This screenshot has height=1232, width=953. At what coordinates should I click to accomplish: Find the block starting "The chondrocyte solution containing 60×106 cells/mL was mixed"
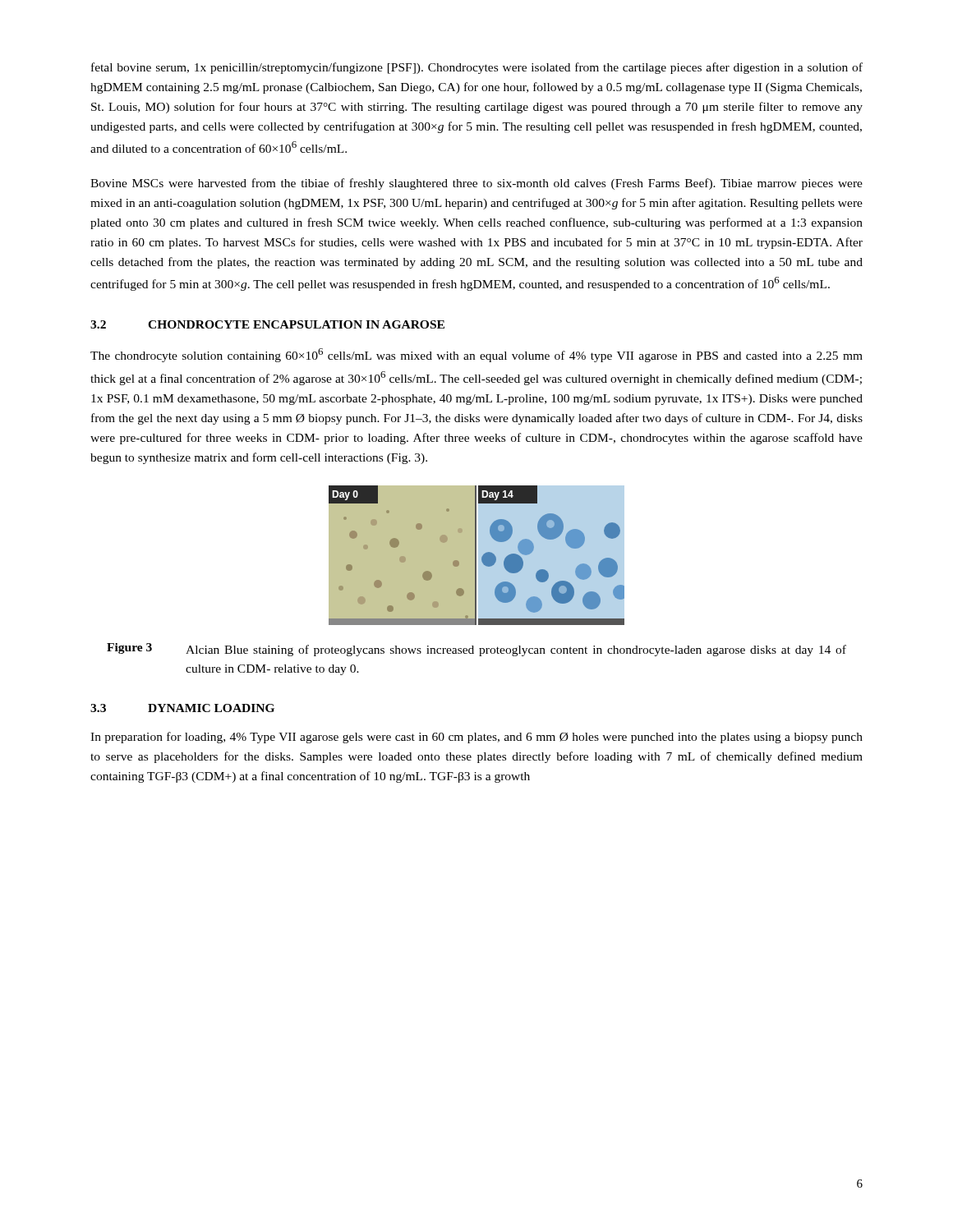(476, 405)
